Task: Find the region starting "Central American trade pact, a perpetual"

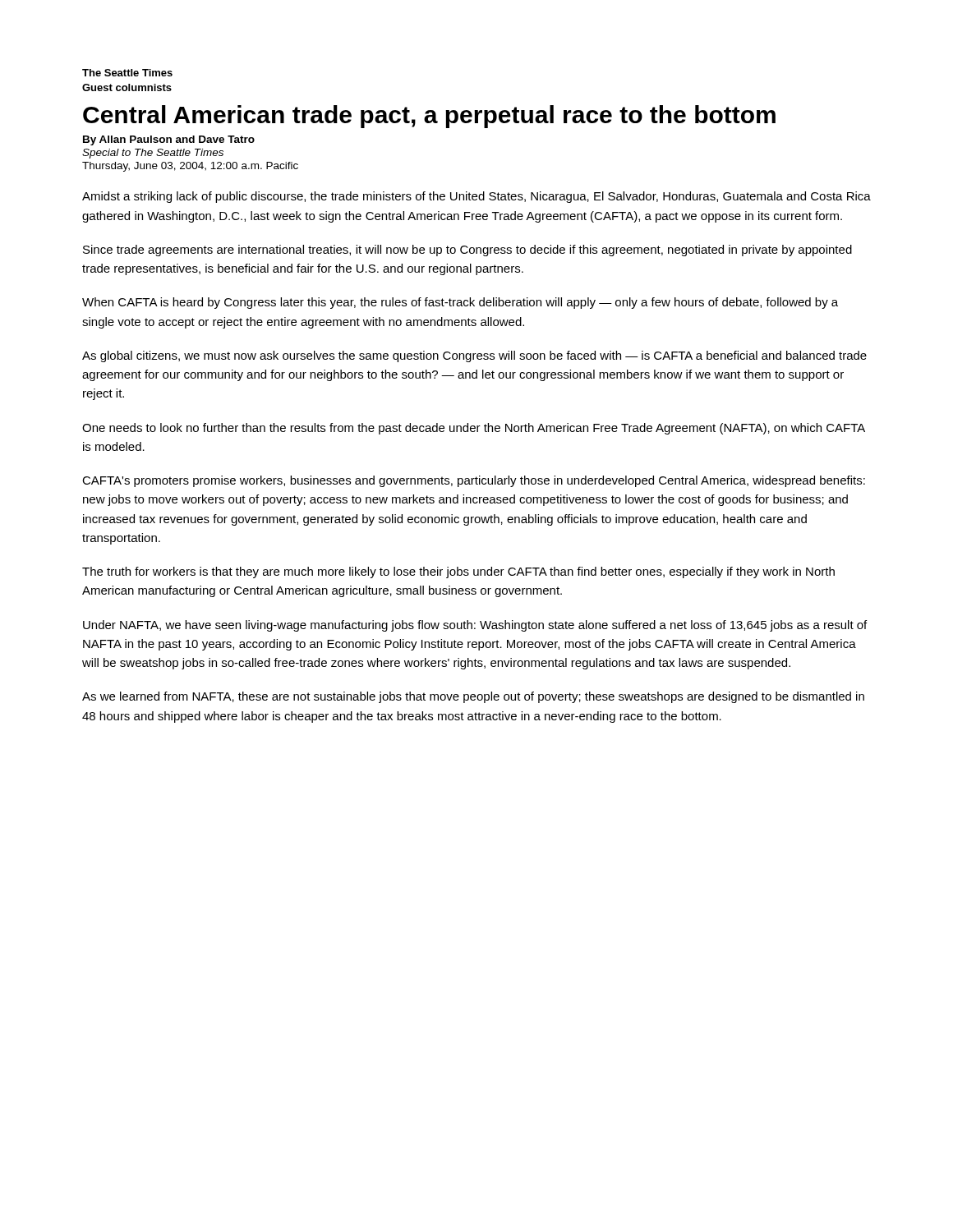Action: pos(430,115)
